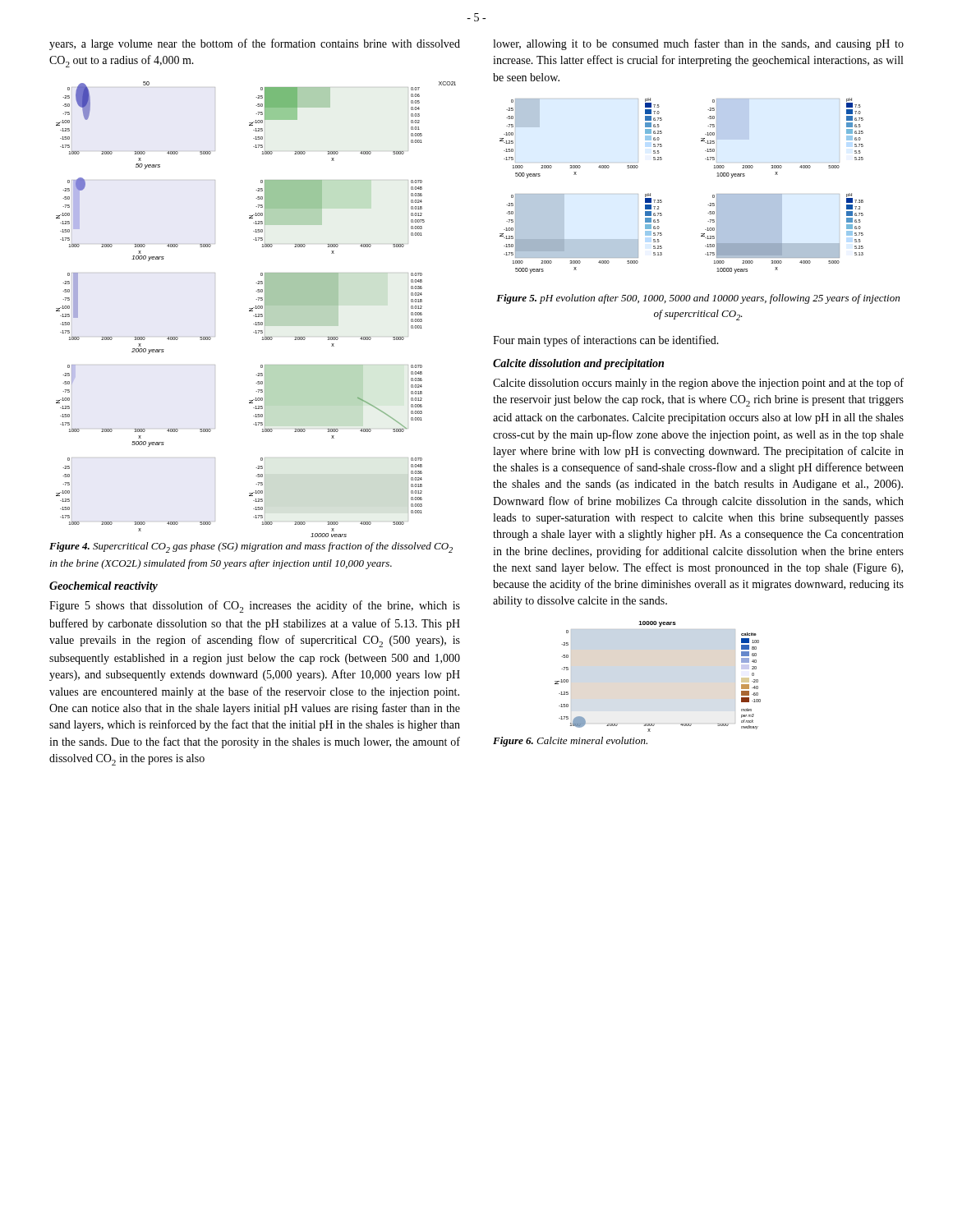Click the caption that begins "Figure 4. Supercritical CO2 gas phase"

251,555
